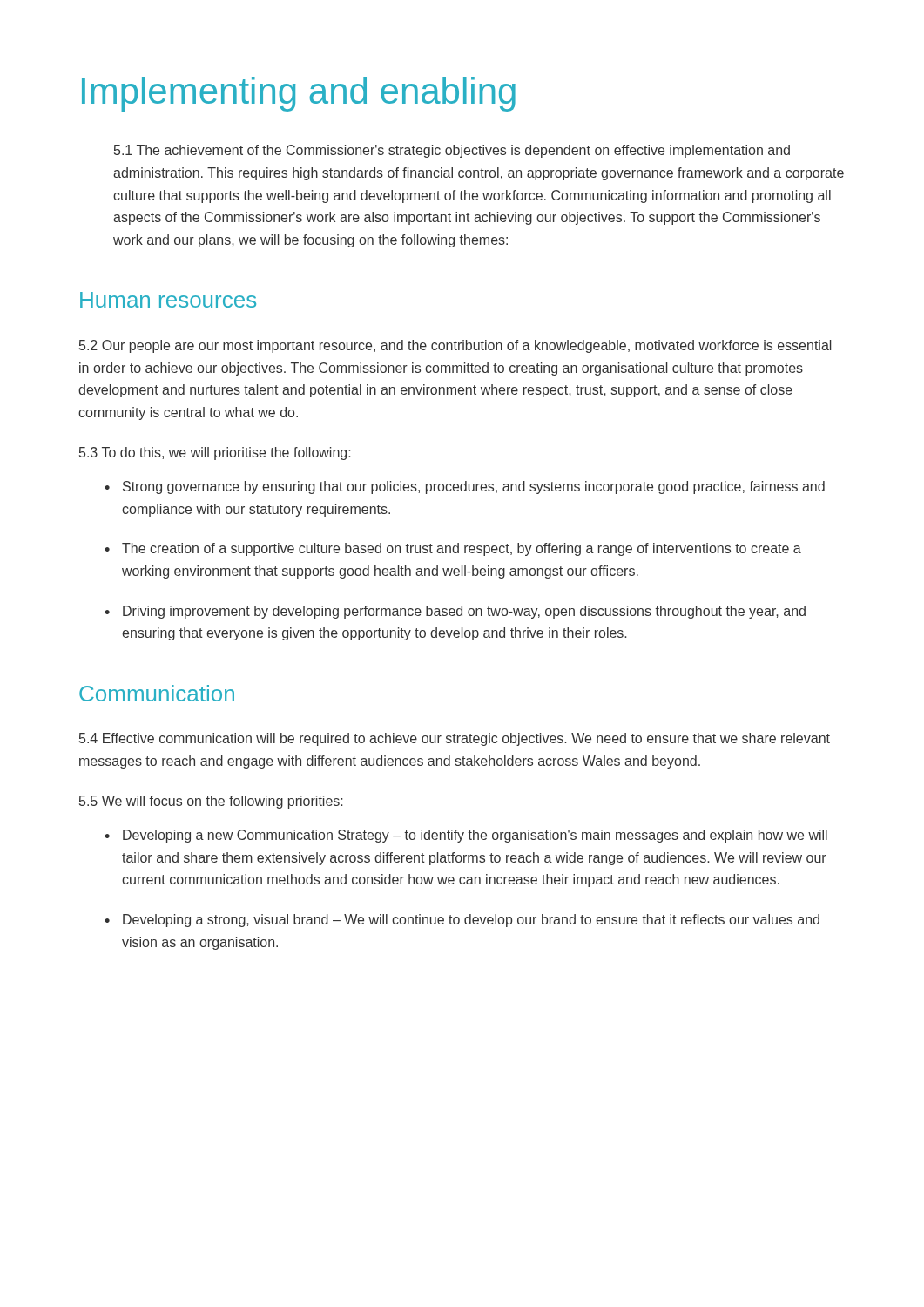Point to the block beginning "3 To do"
Image resolution: width=924 pixels, height=1307 pixels.
click(x=215, y=454)
